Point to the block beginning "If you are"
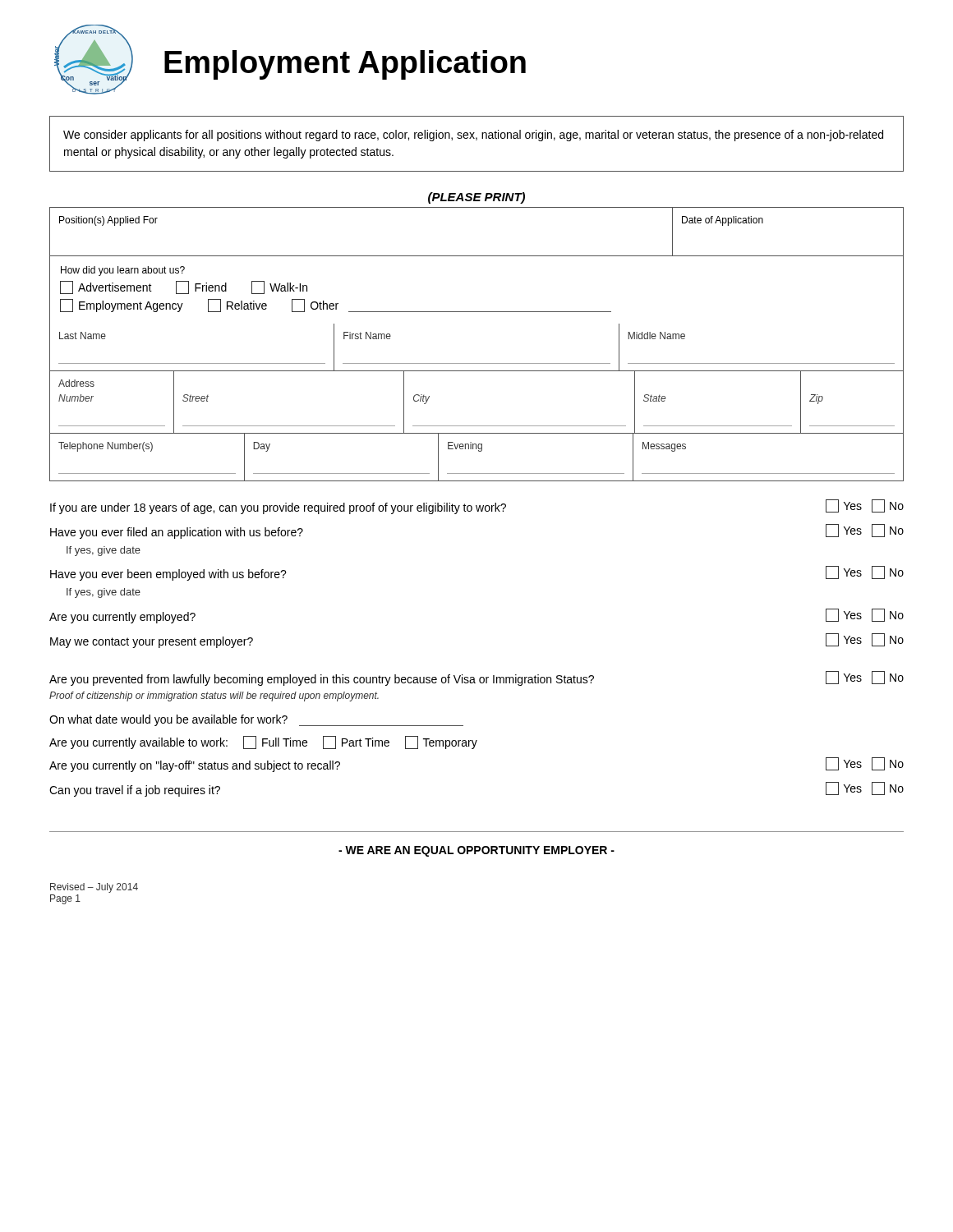 click(x=477, y=507)
